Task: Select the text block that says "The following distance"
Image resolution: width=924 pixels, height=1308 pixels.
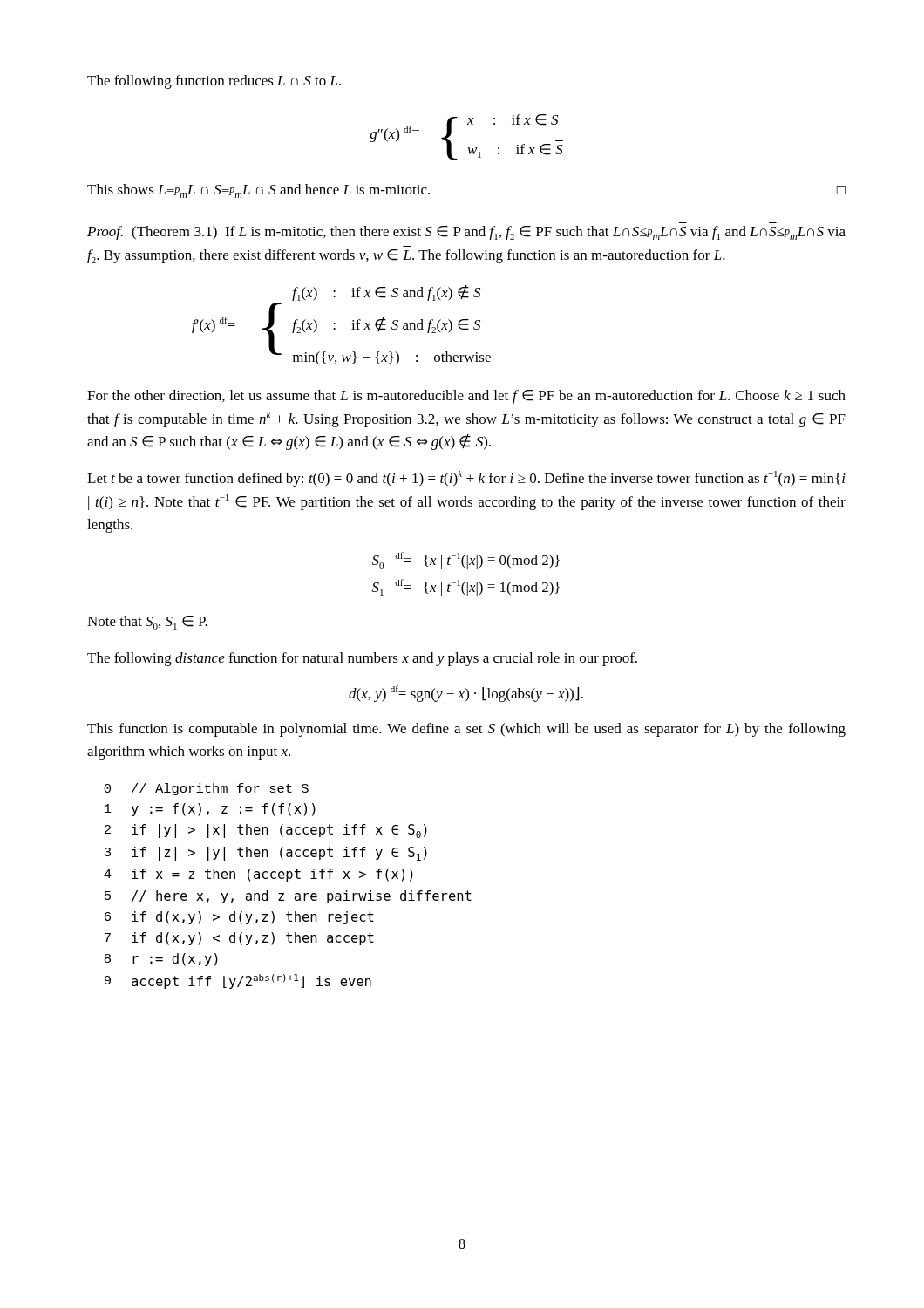Action: [466, 658]
